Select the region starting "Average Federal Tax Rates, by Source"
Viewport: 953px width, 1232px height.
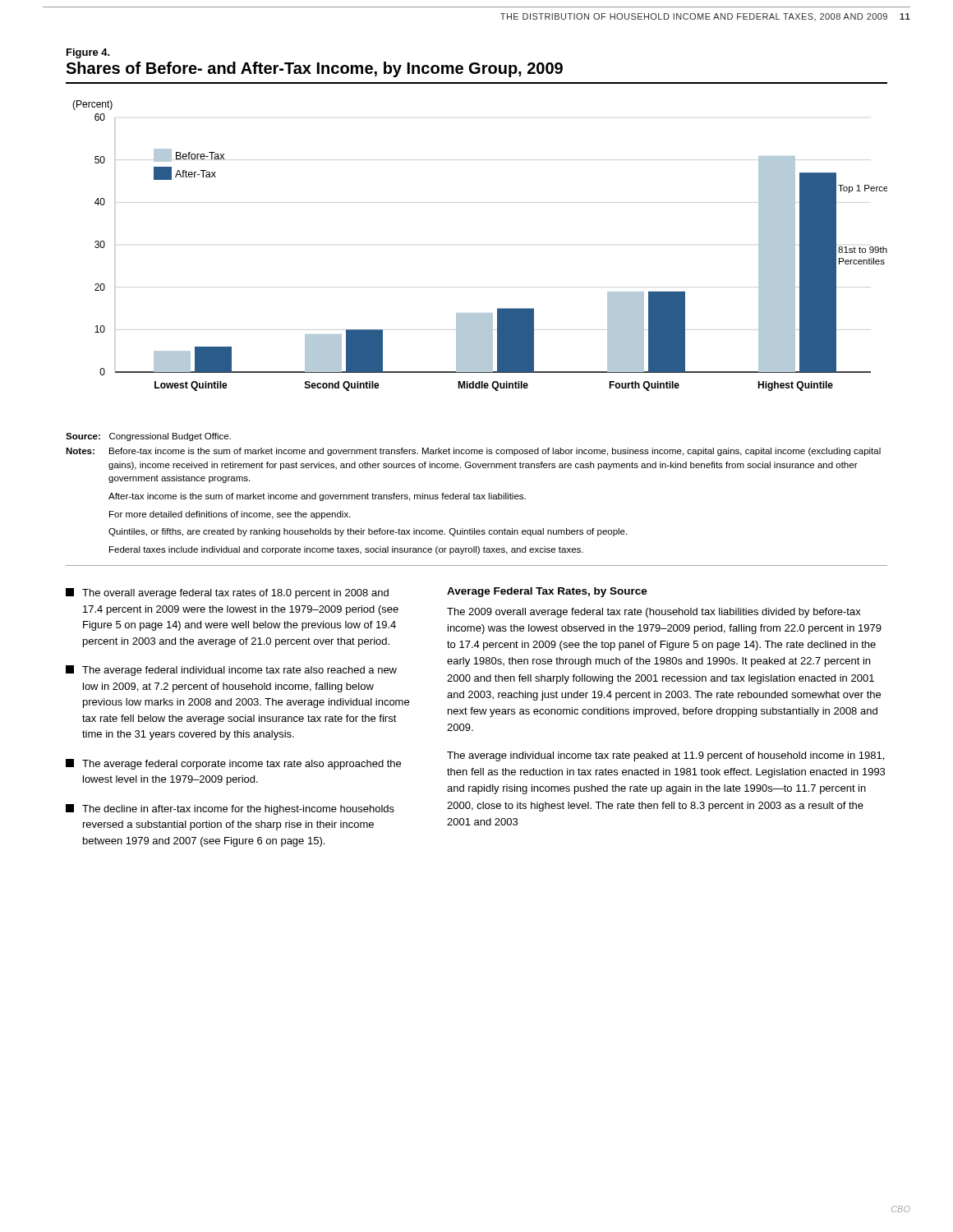coord(547,591)
